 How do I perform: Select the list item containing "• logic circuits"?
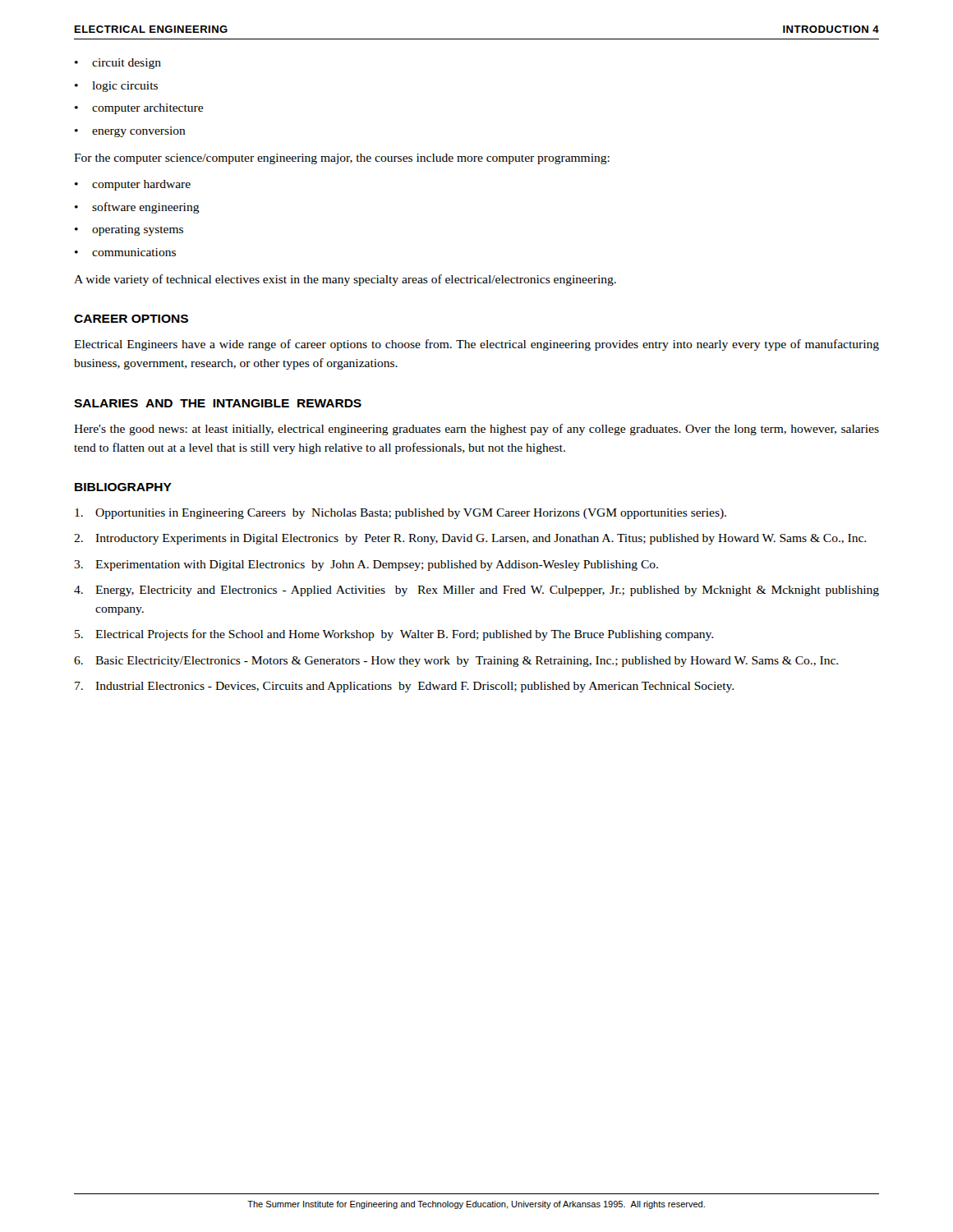click(116, 85)
